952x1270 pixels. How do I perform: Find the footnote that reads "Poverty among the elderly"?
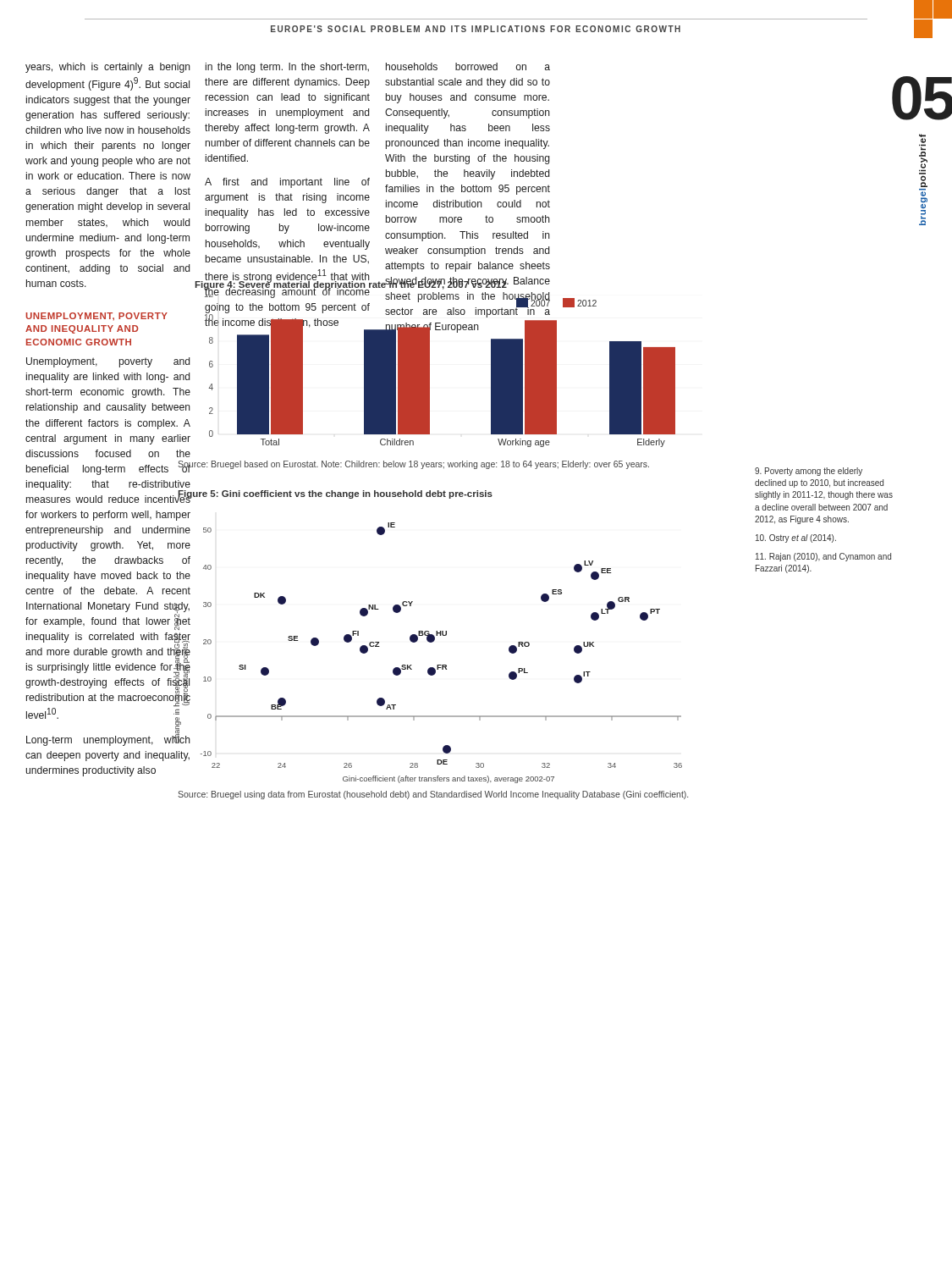pyautogui.click(x=824, y=495)
